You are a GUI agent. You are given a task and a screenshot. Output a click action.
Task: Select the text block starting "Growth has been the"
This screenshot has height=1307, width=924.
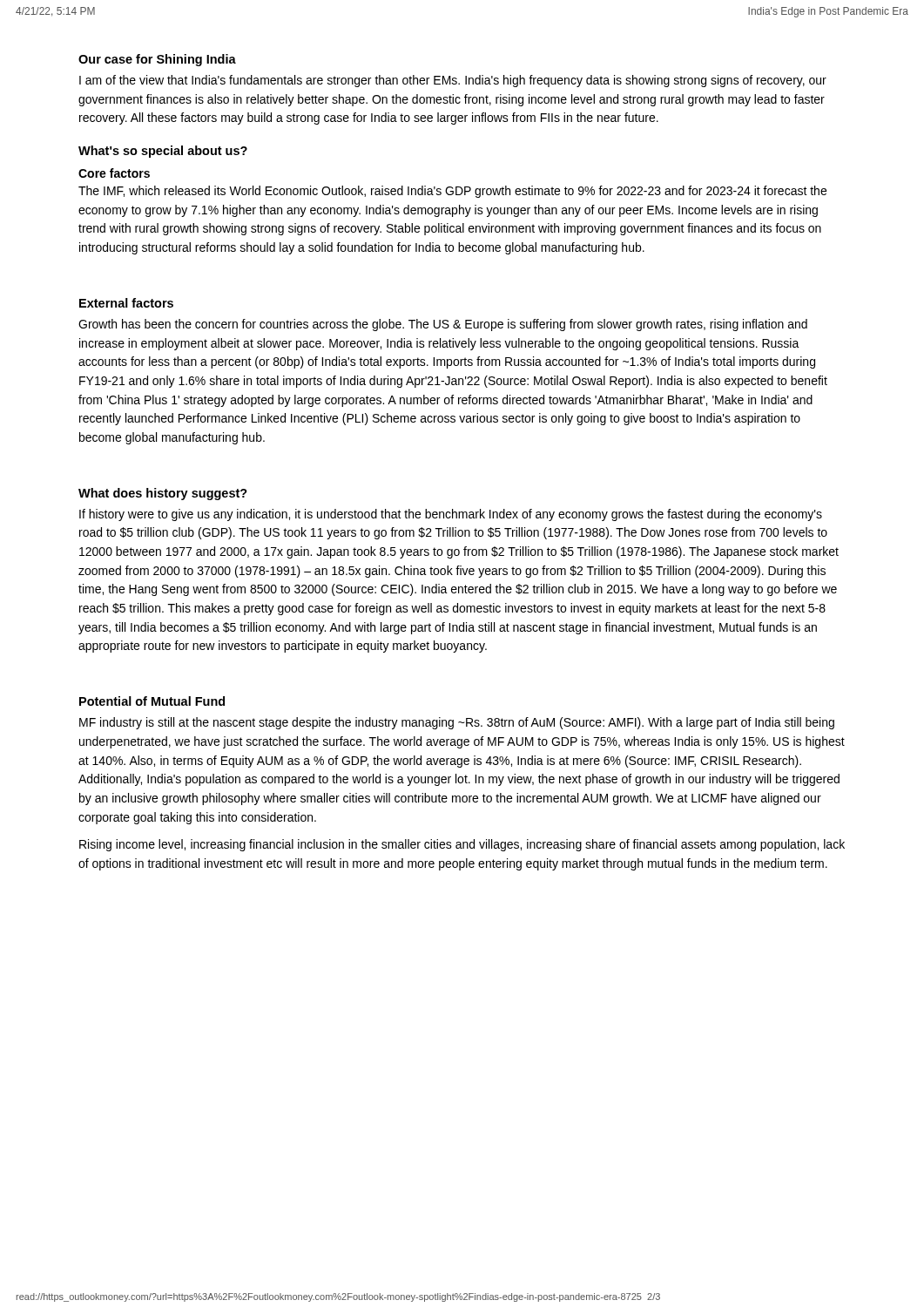coord(462,381)
